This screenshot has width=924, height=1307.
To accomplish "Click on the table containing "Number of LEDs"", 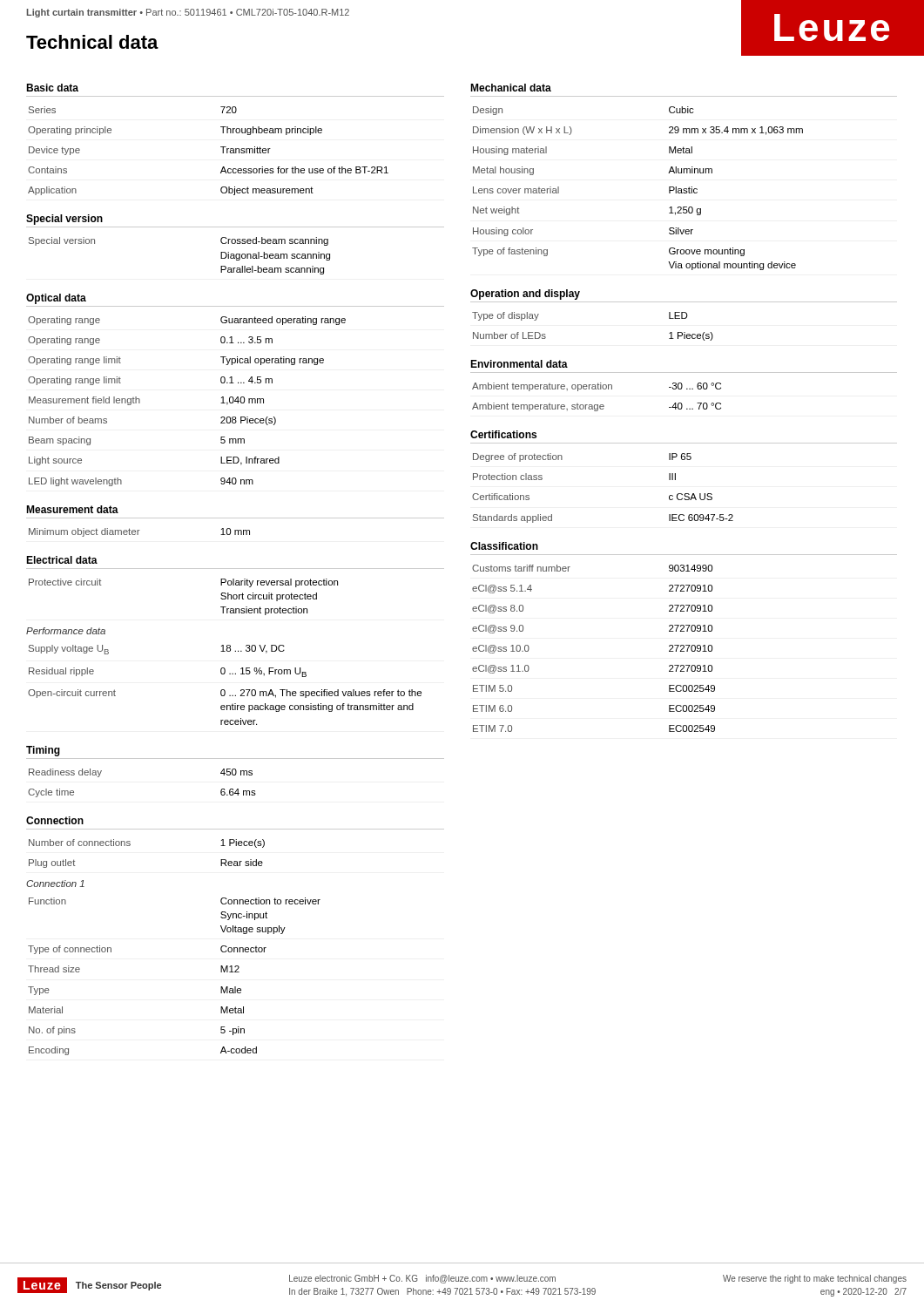I will (x=684, y=326).
